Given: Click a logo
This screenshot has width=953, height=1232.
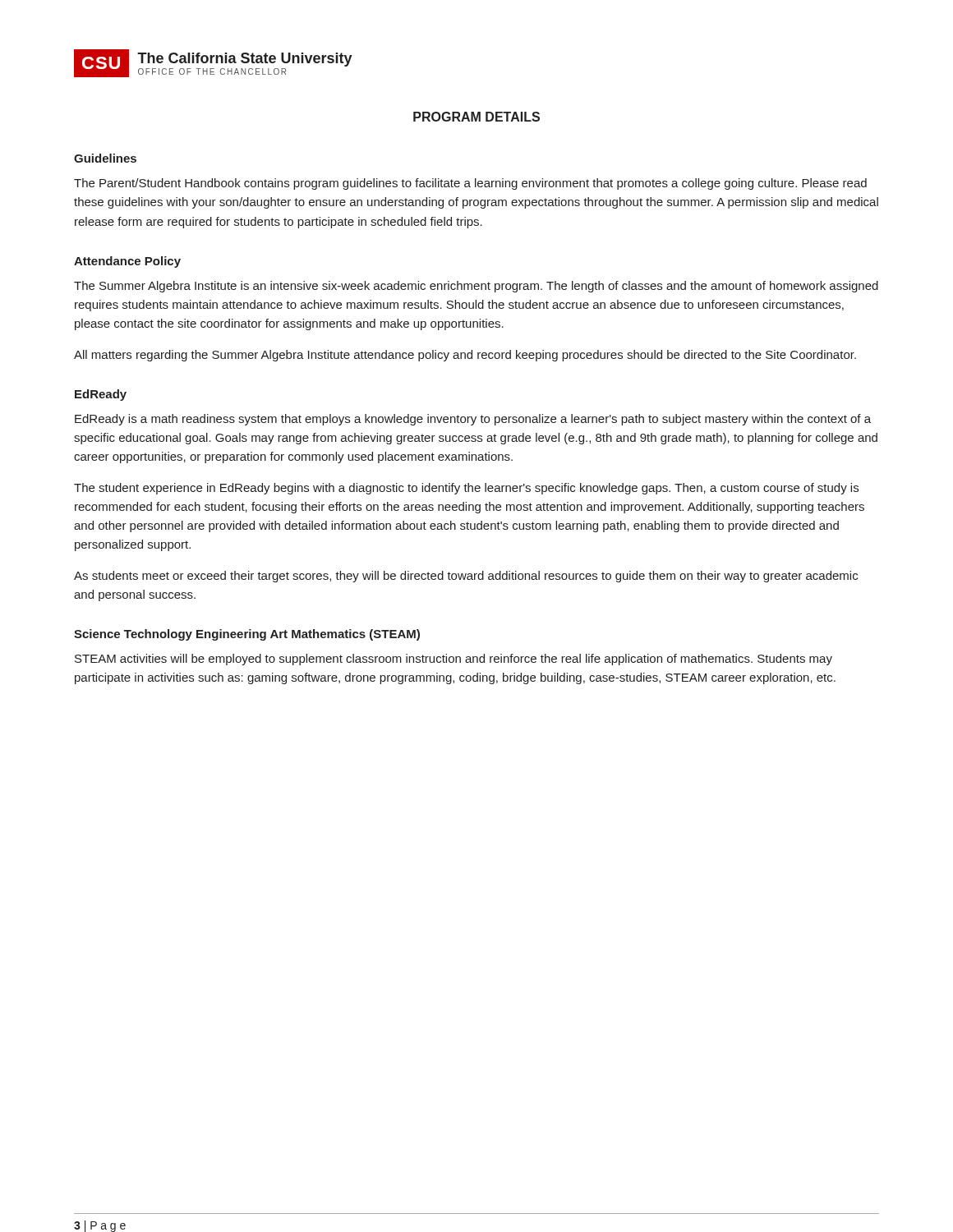Looking at the screenshot, I should (x=476, y=63).
